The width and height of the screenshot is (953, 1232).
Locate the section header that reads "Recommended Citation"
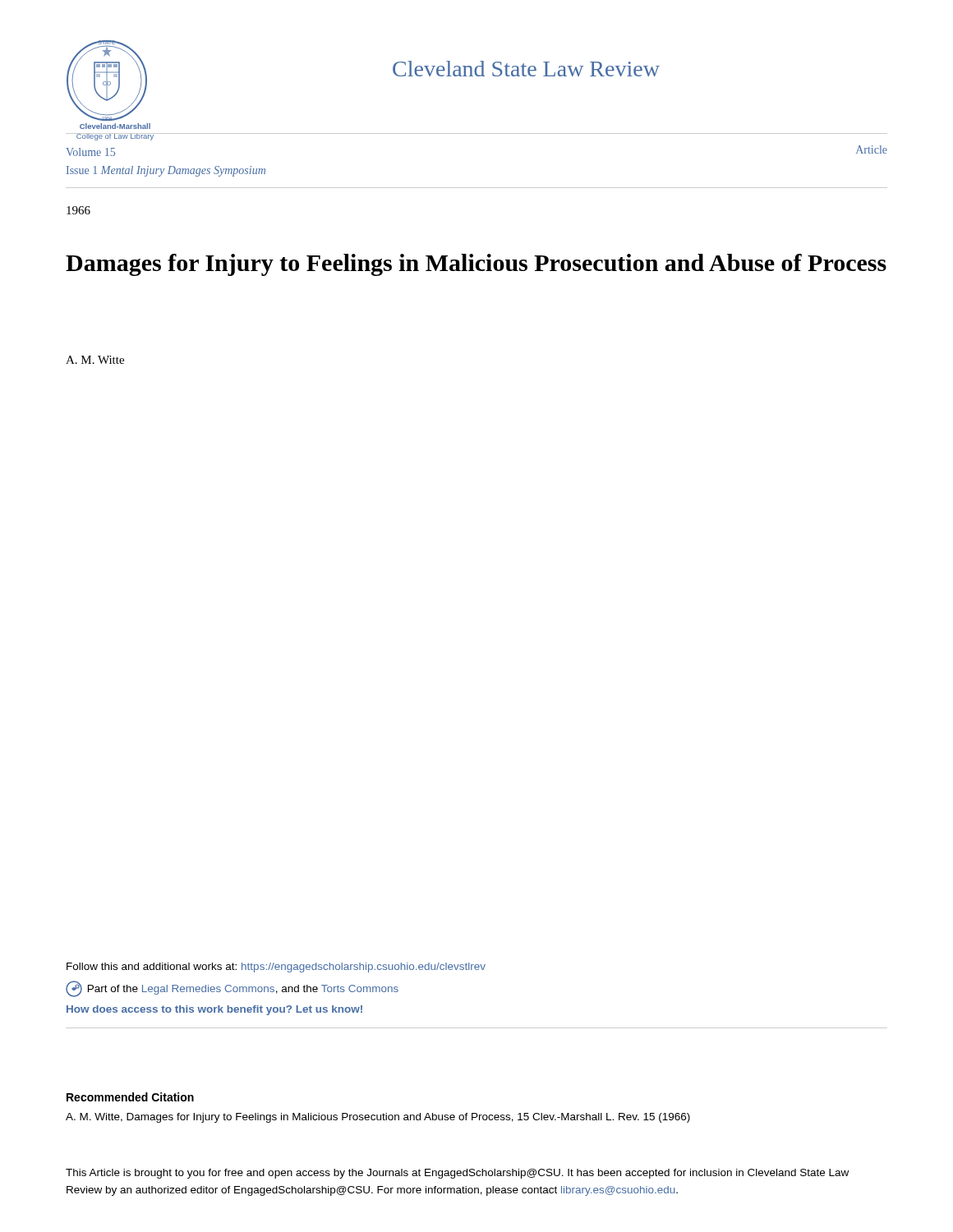coord(130,1097)
